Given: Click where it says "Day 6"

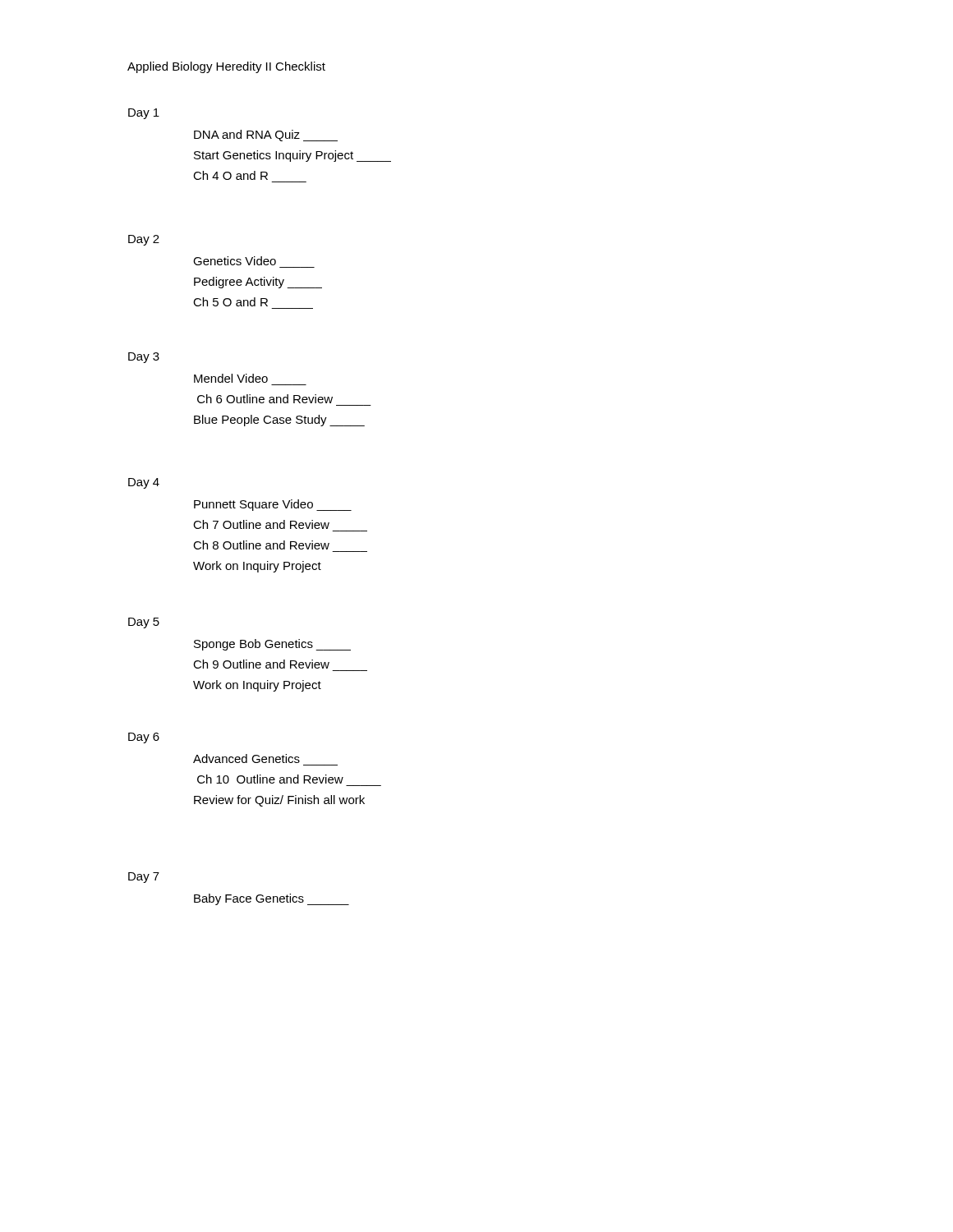Looking at the screenshot, I should click(x=143, y=736).
